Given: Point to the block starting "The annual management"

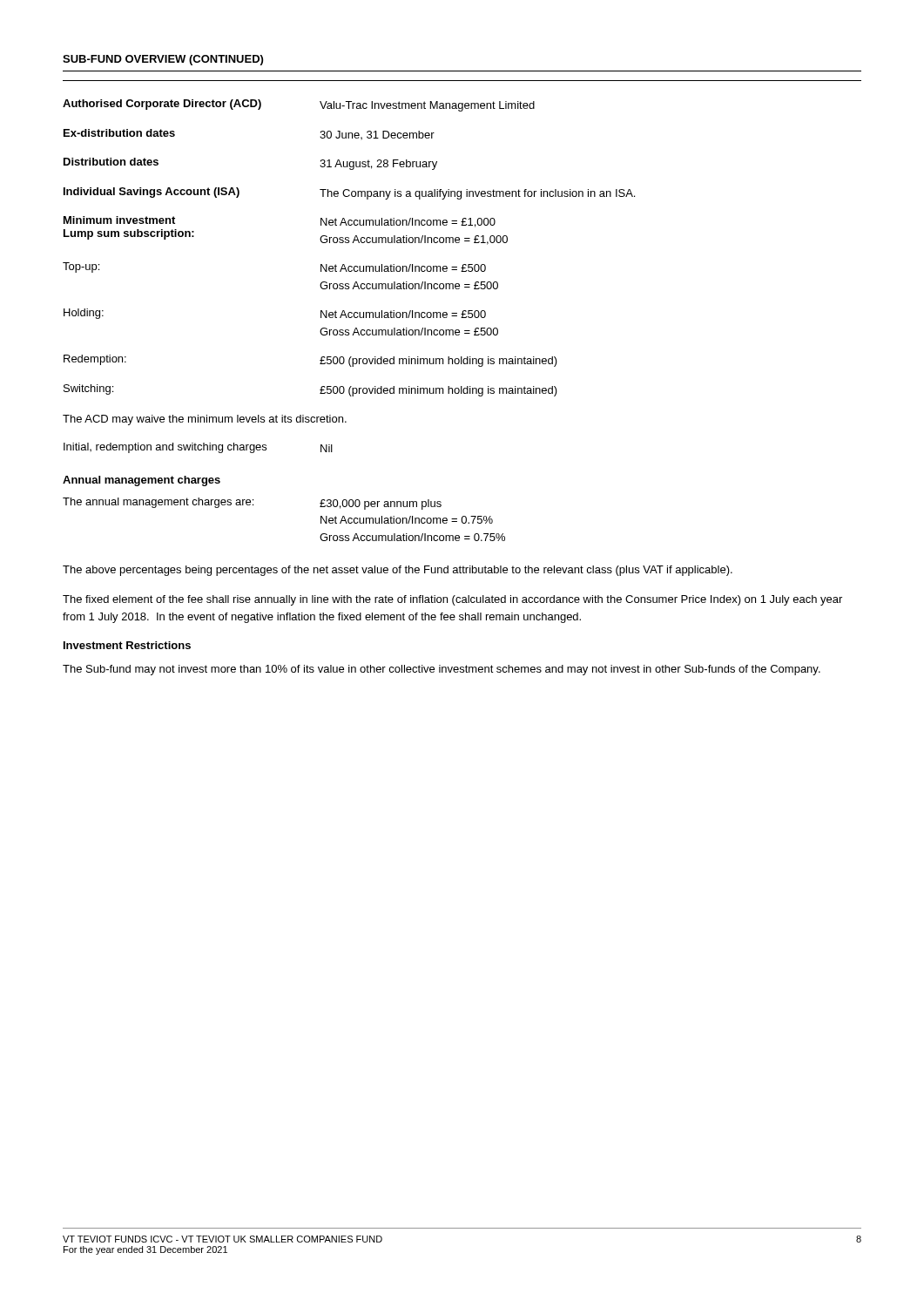Looking at the screenshot, I should pyautogui.click(x=462, y=520).
